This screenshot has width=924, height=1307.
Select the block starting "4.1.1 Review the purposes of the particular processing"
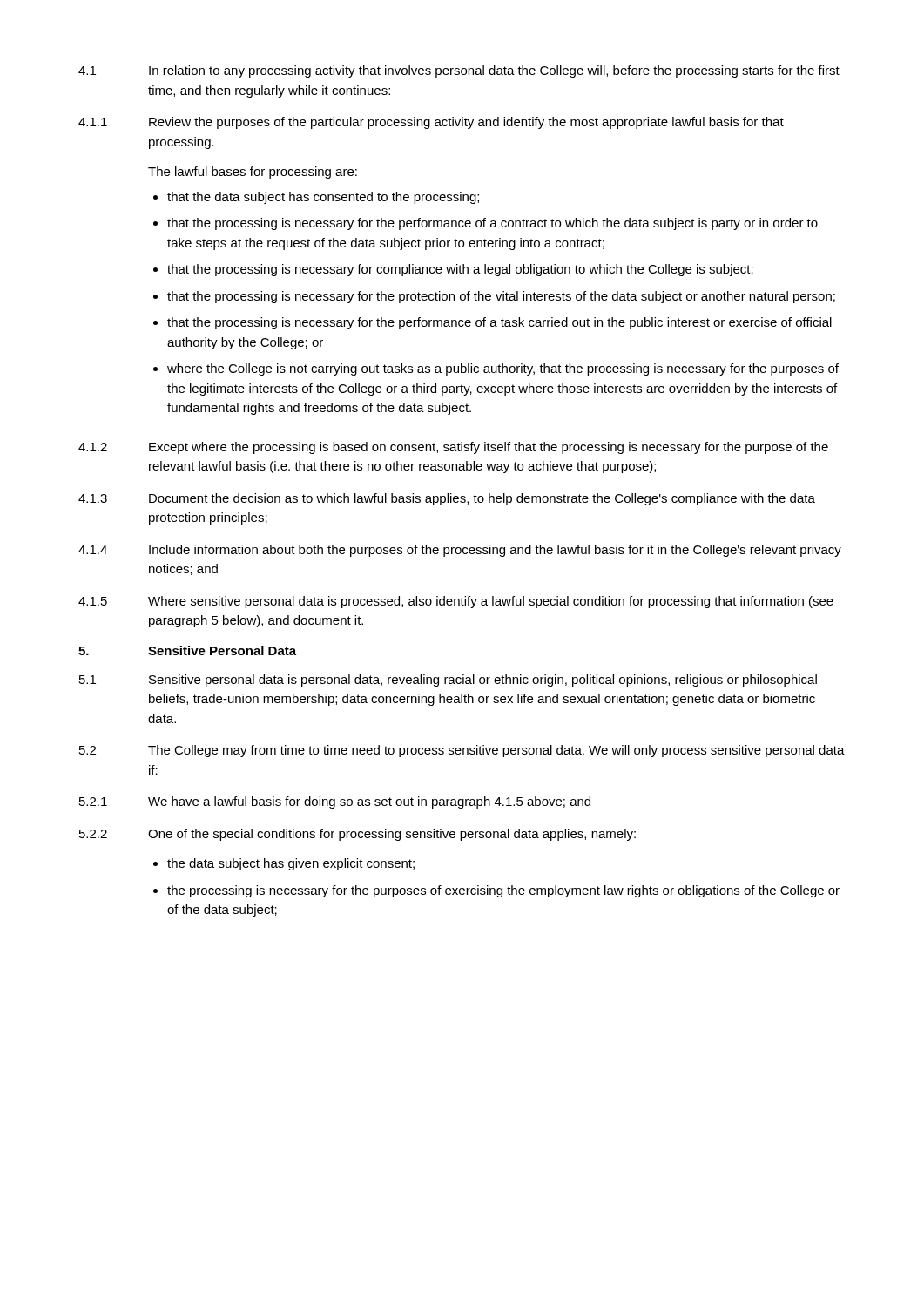tap(462, 269)
